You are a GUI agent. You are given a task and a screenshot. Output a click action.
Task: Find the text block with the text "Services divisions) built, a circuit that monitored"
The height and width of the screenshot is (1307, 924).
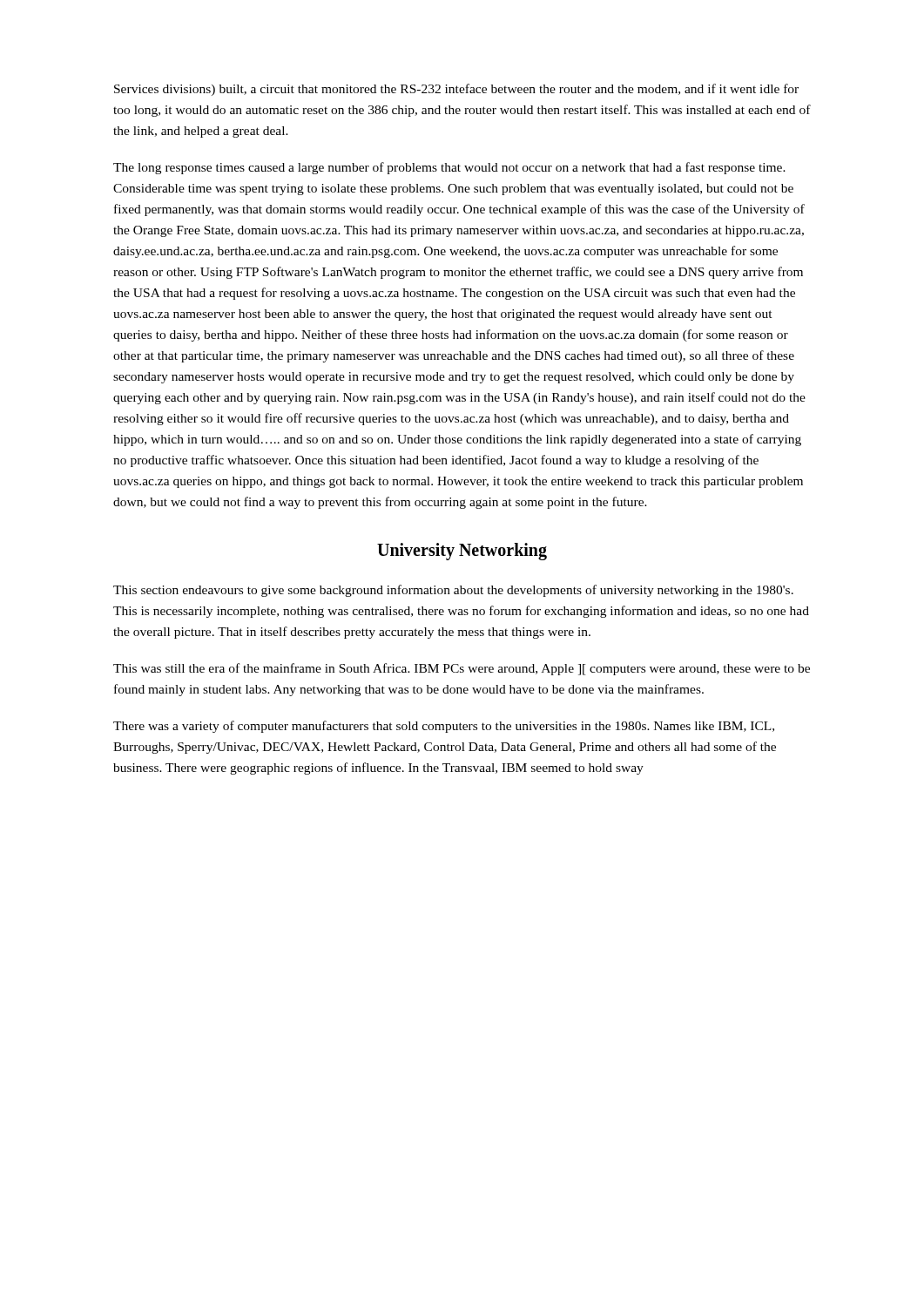click(x=462, y=109)
